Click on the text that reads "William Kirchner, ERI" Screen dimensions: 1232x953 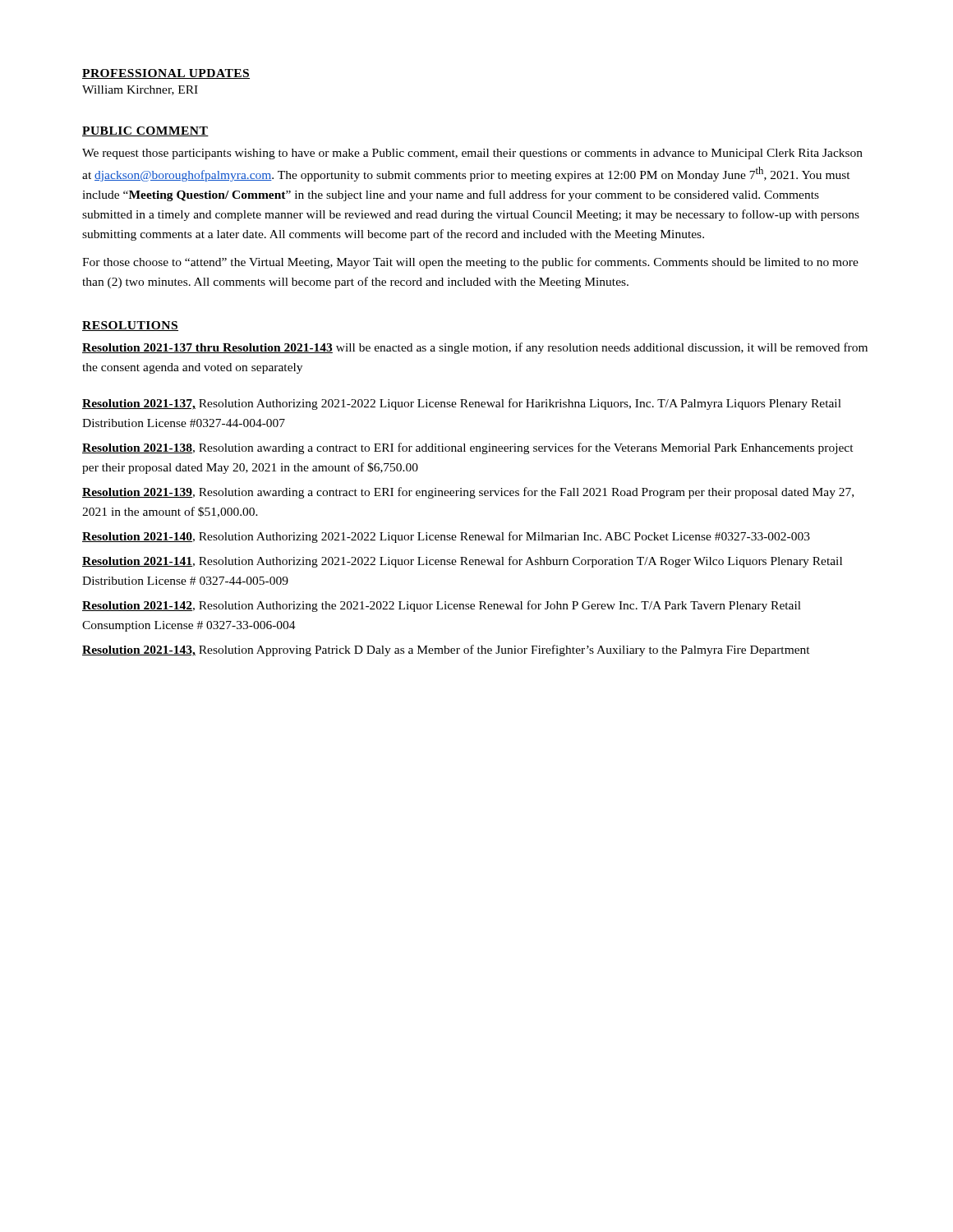point(140,90)
